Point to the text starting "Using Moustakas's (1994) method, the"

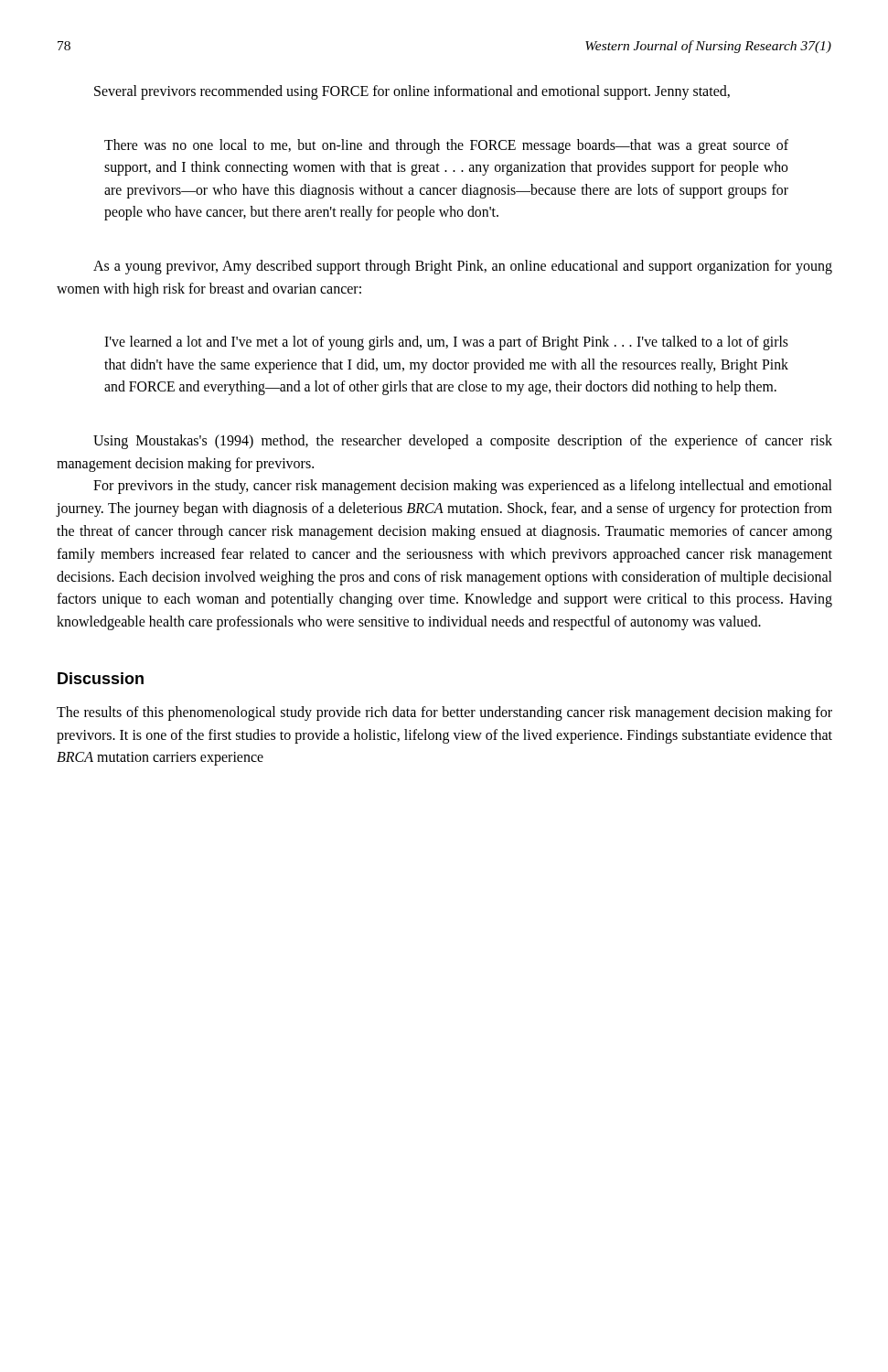(444, 452)
